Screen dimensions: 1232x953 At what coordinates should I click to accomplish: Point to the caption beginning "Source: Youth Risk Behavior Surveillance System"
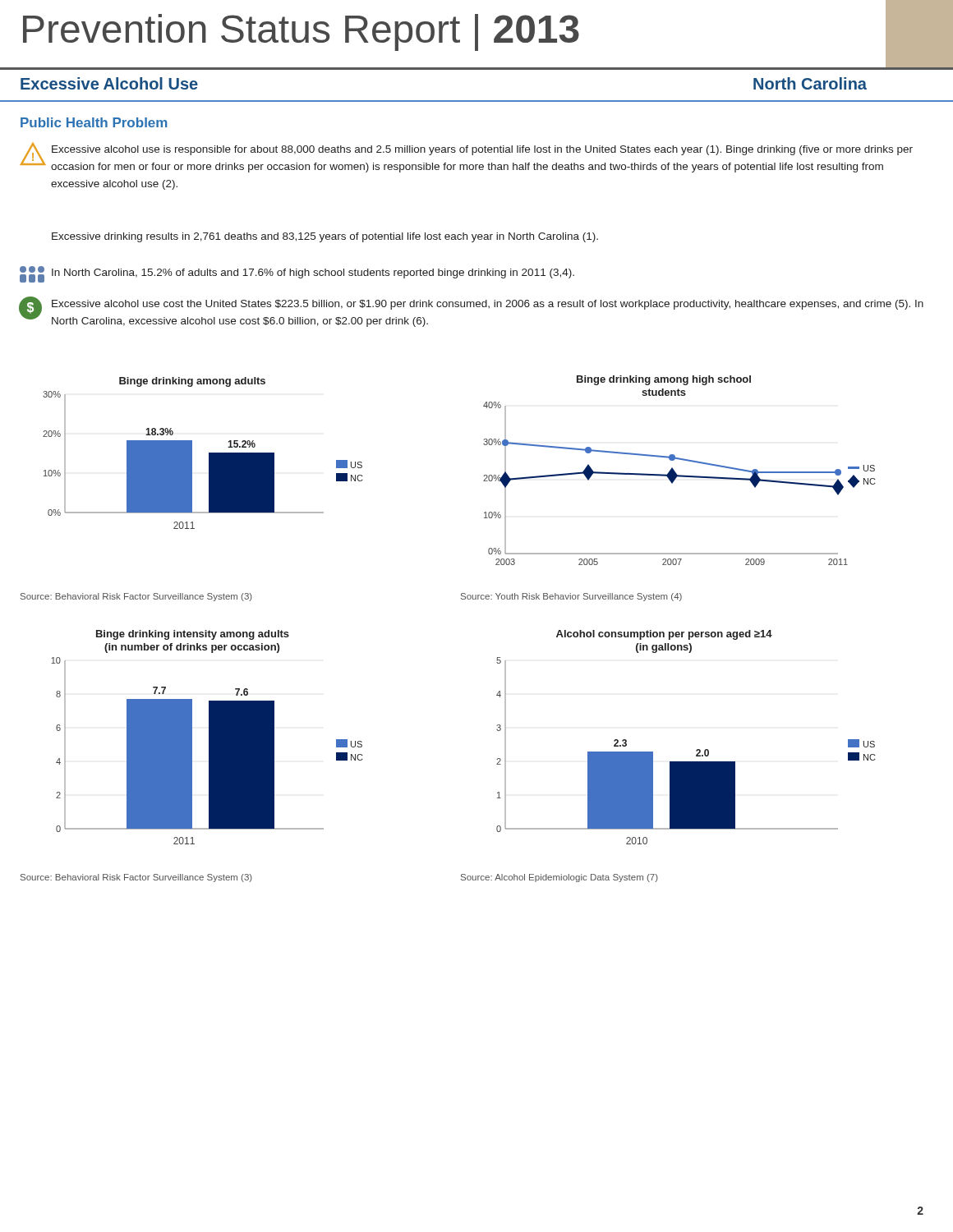pos(571,596)
